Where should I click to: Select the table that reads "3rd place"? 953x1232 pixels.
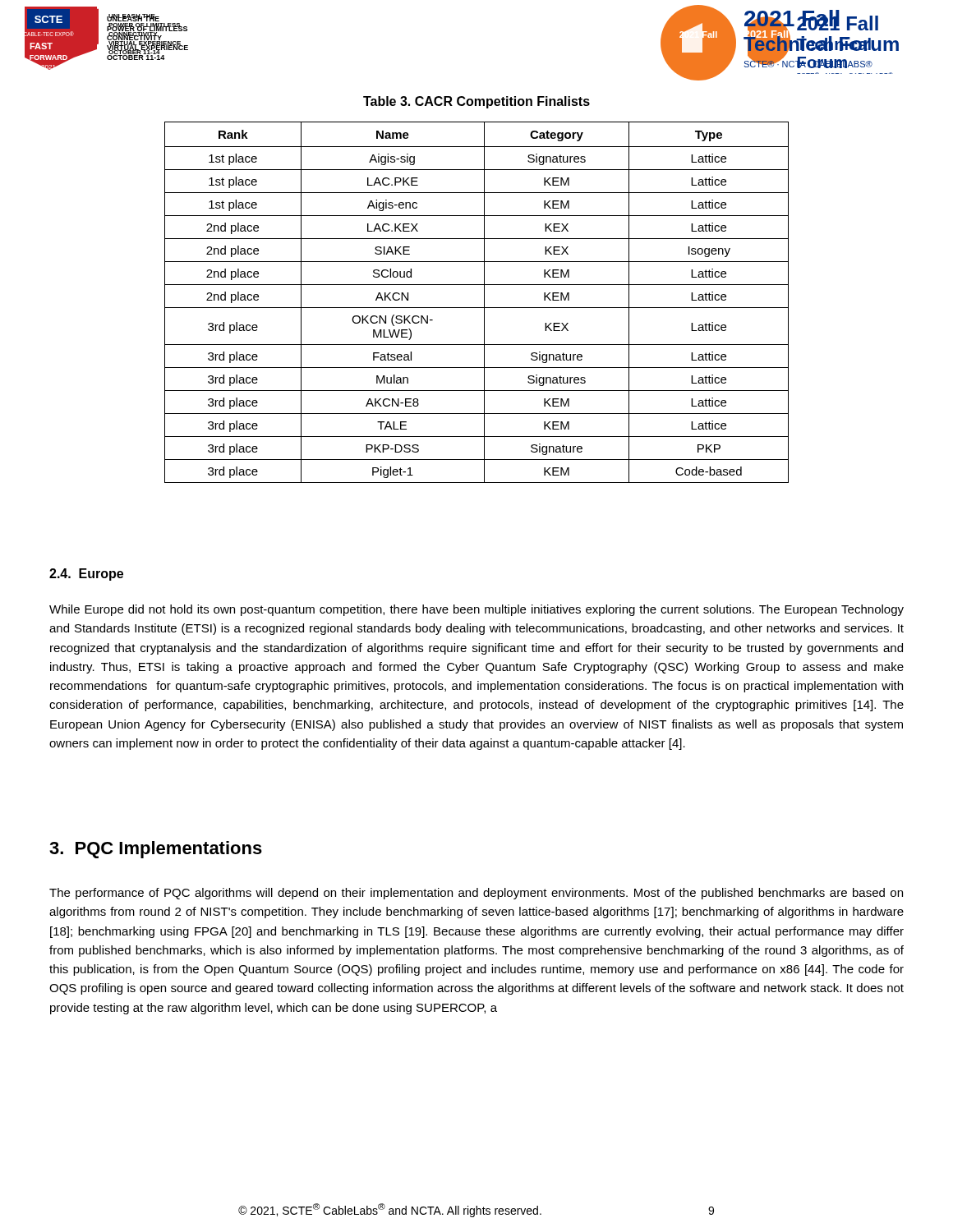pos(476,302)
